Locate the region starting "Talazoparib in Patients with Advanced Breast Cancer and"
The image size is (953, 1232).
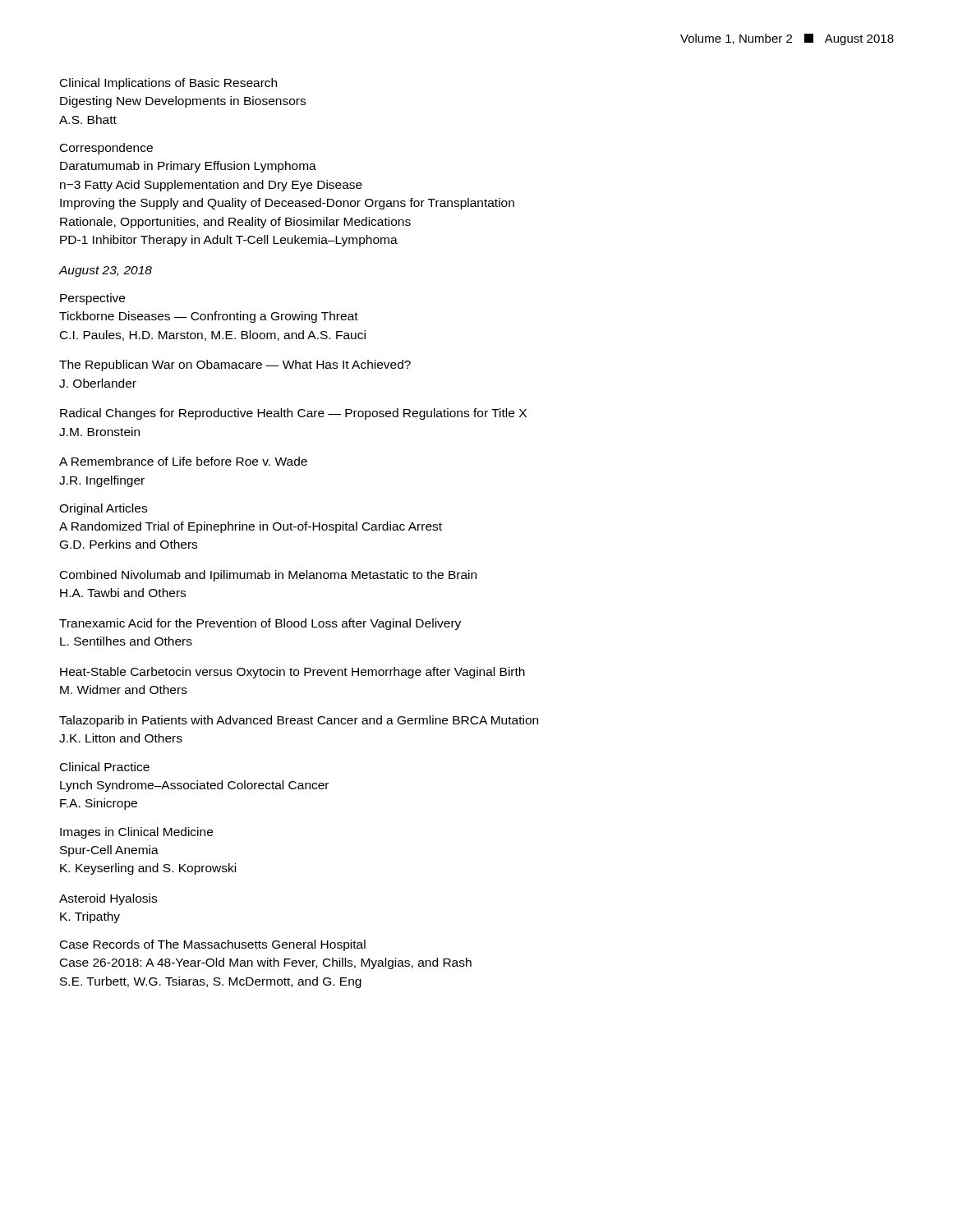coord(476,729)
